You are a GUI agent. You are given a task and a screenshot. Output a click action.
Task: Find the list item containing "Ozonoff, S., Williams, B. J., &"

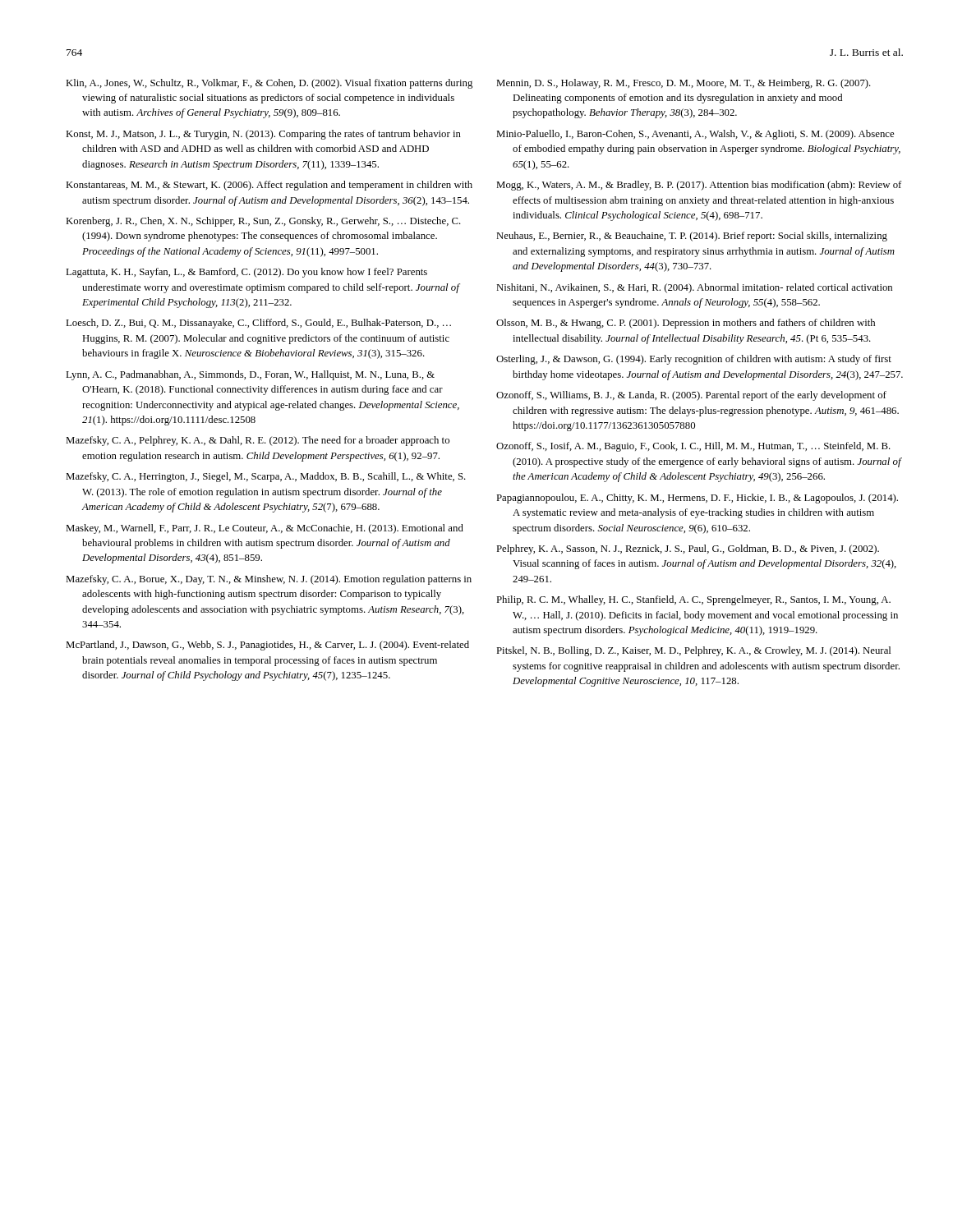click(698, 410)
